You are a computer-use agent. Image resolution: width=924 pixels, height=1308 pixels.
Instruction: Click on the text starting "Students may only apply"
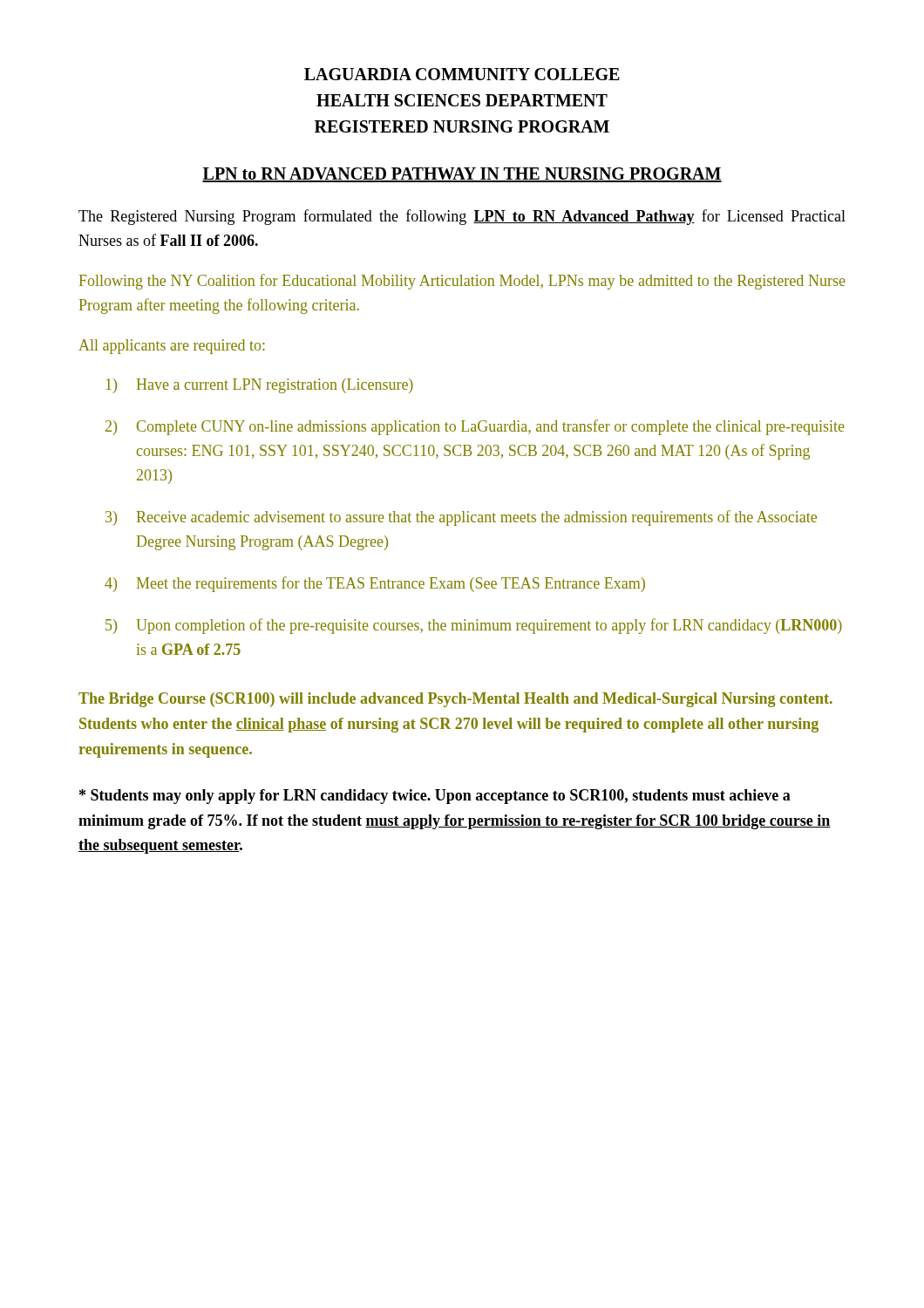454,820
